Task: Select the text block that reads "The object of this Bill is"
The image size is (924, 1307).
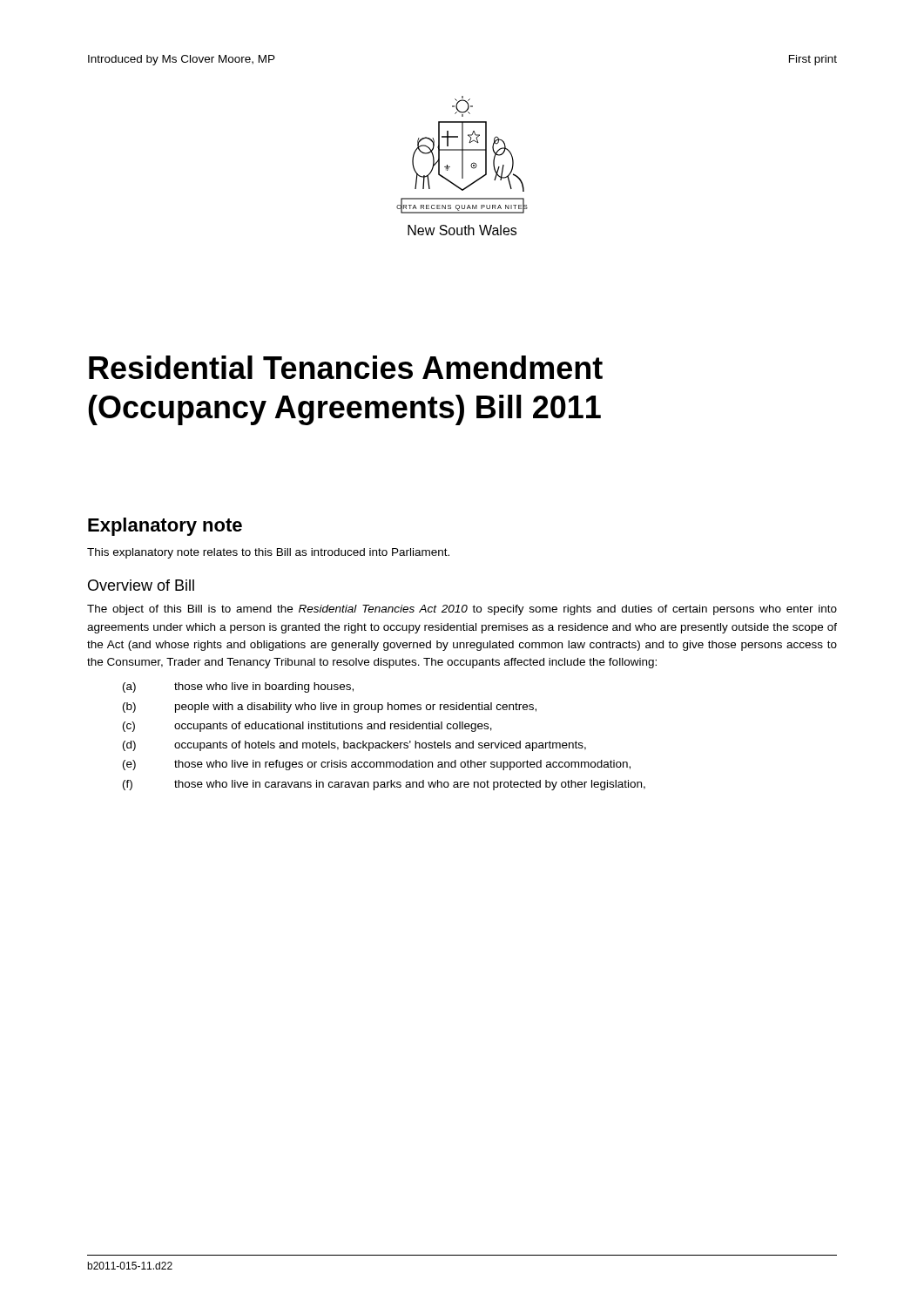Action: tap(462, 636)
